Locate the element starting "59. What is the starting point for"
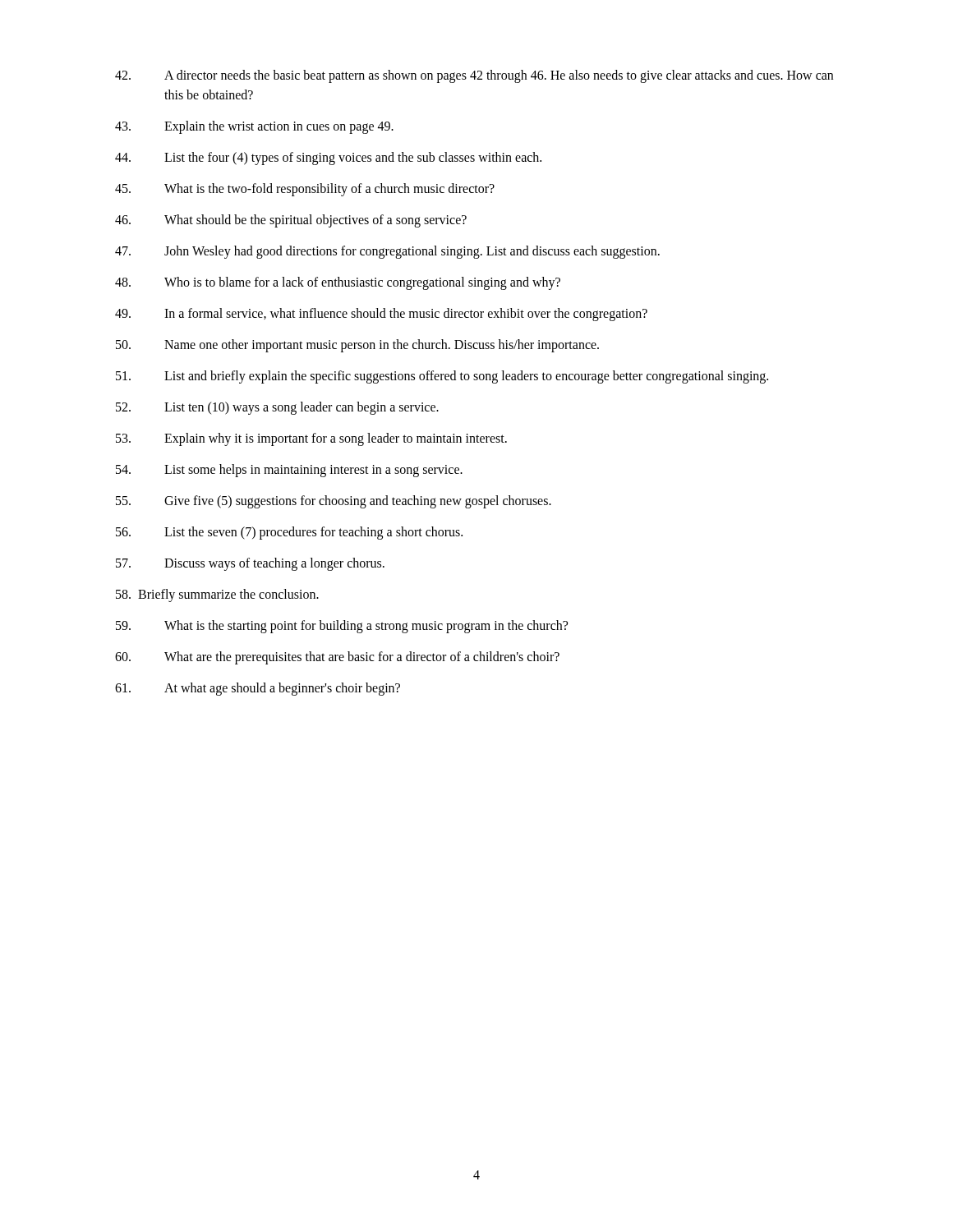Image resolution: width=953 pixels, height=1232 pixels. (476, 626)
